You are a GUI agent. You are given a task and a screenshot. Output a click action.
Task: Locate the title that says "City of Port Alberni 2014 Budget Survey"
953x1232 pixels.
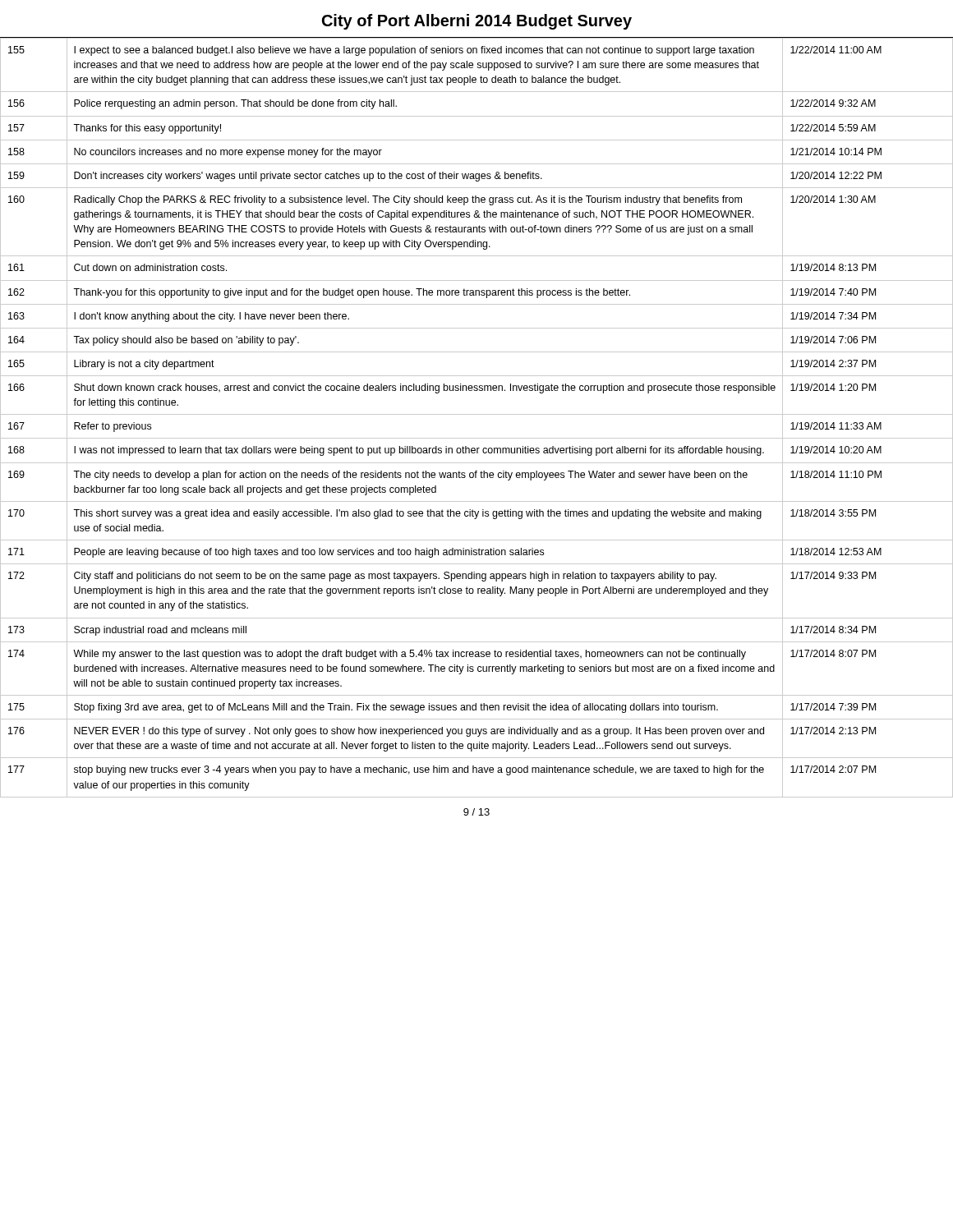click(x=476, y=21)
